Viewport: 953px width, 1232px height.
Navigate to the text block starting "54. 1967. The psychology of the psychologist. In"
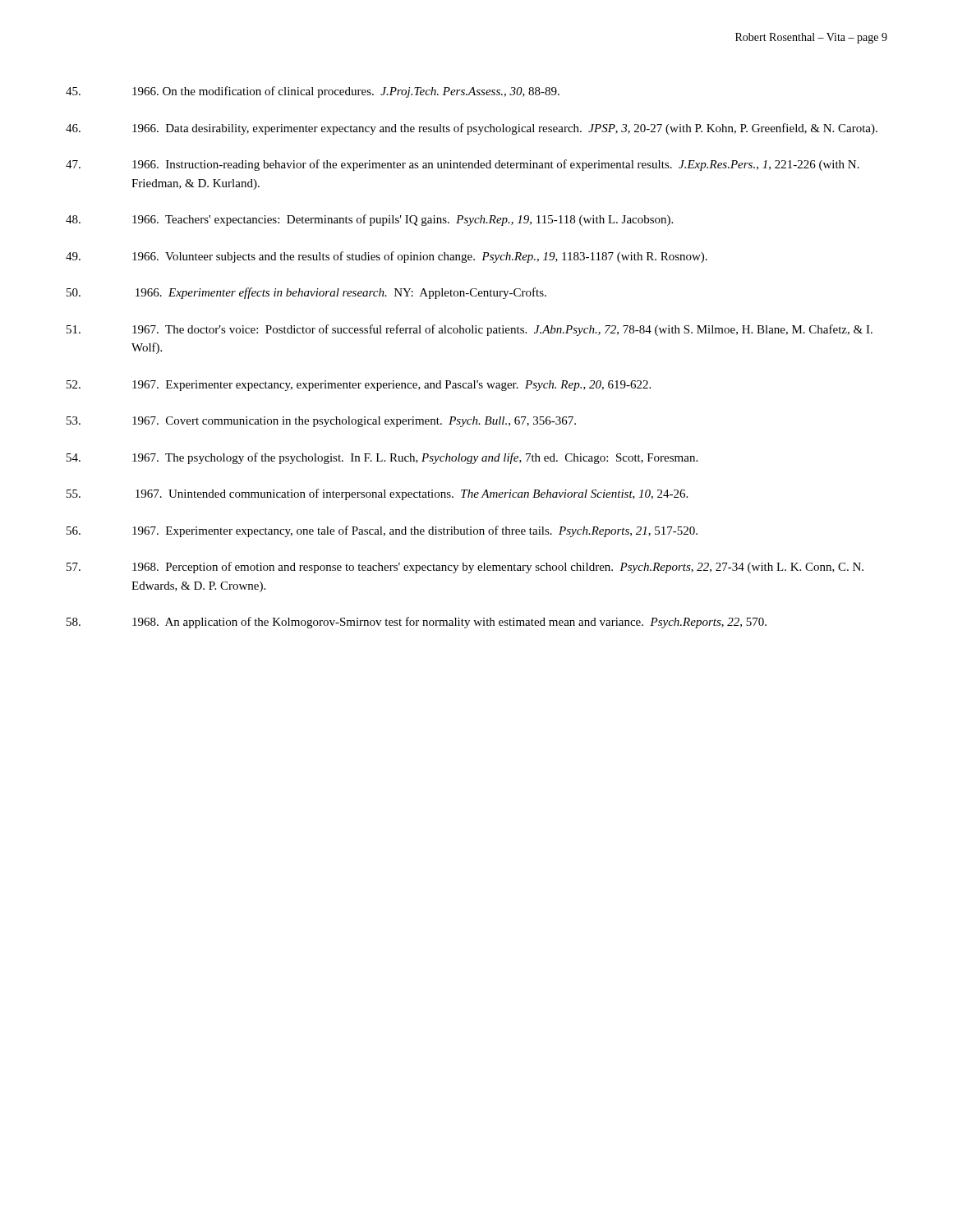pos(476,457)
